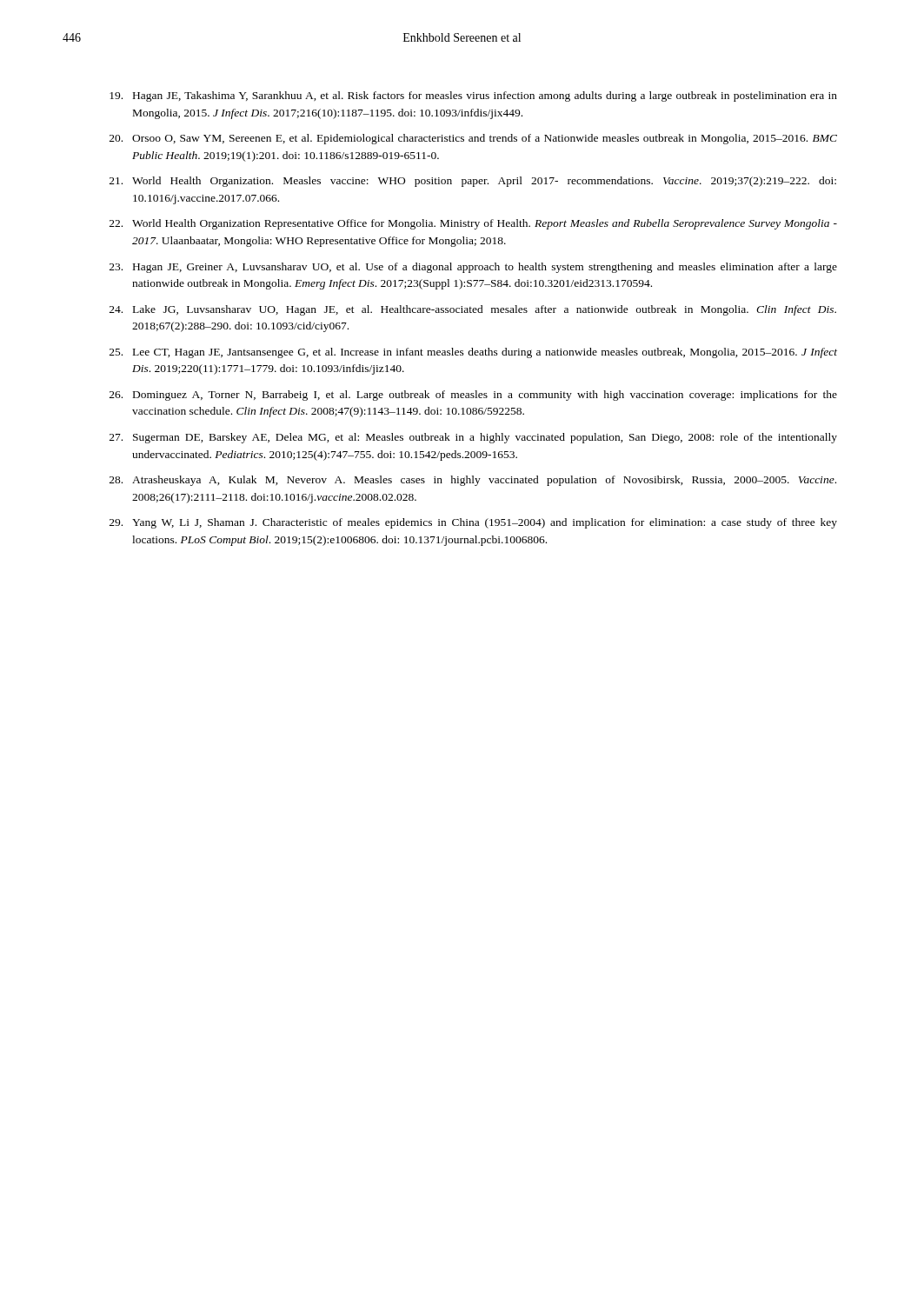The height and width of the screenshot is (1304, 924).
Task: Navigate to the text starting "27. Sugerman DE, Barskey"
Action: coord(462,446)
